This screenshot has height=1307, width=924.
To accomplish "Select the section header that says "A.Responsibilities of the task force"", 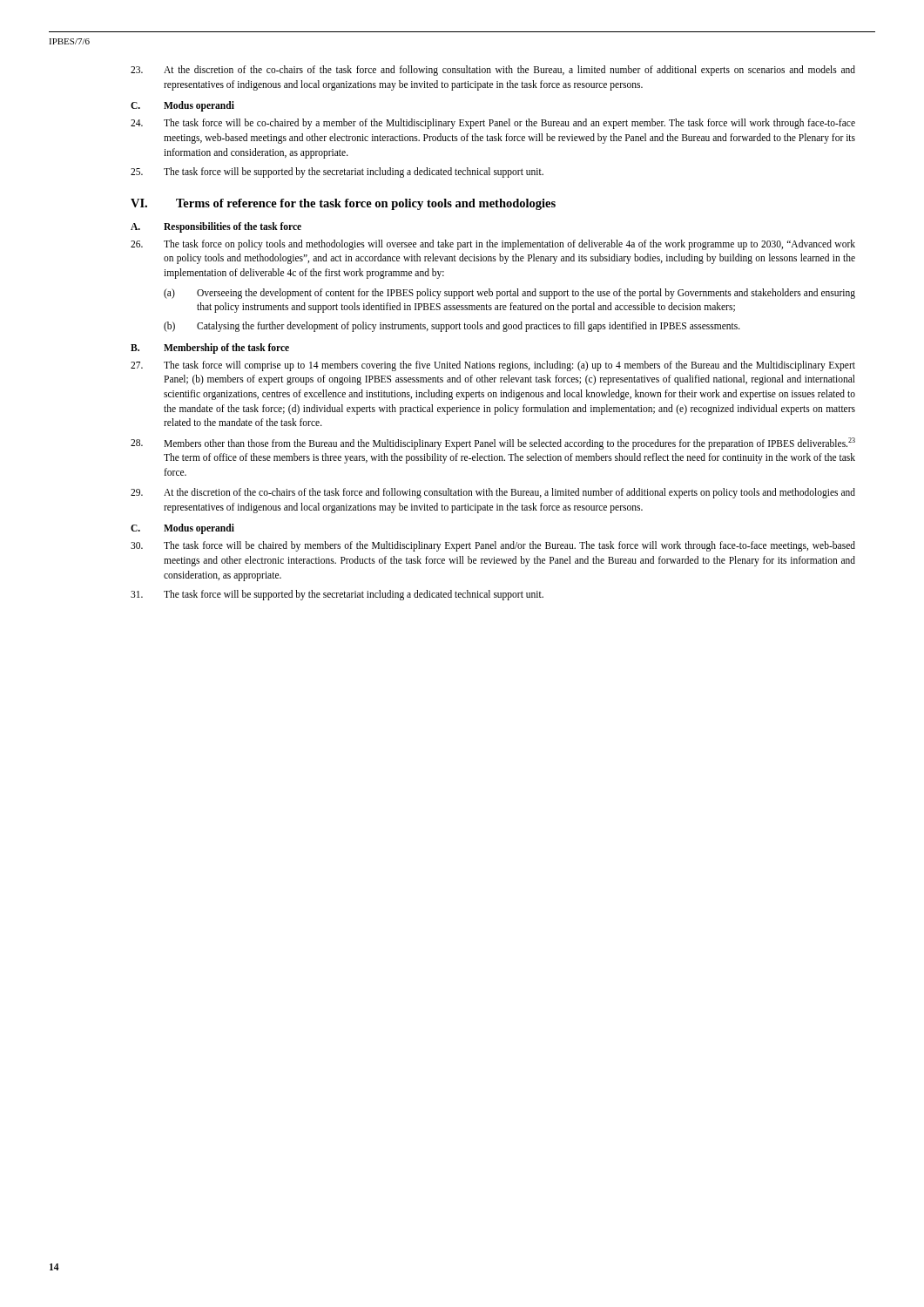I will pyautogui.click(x=216, y=227).
